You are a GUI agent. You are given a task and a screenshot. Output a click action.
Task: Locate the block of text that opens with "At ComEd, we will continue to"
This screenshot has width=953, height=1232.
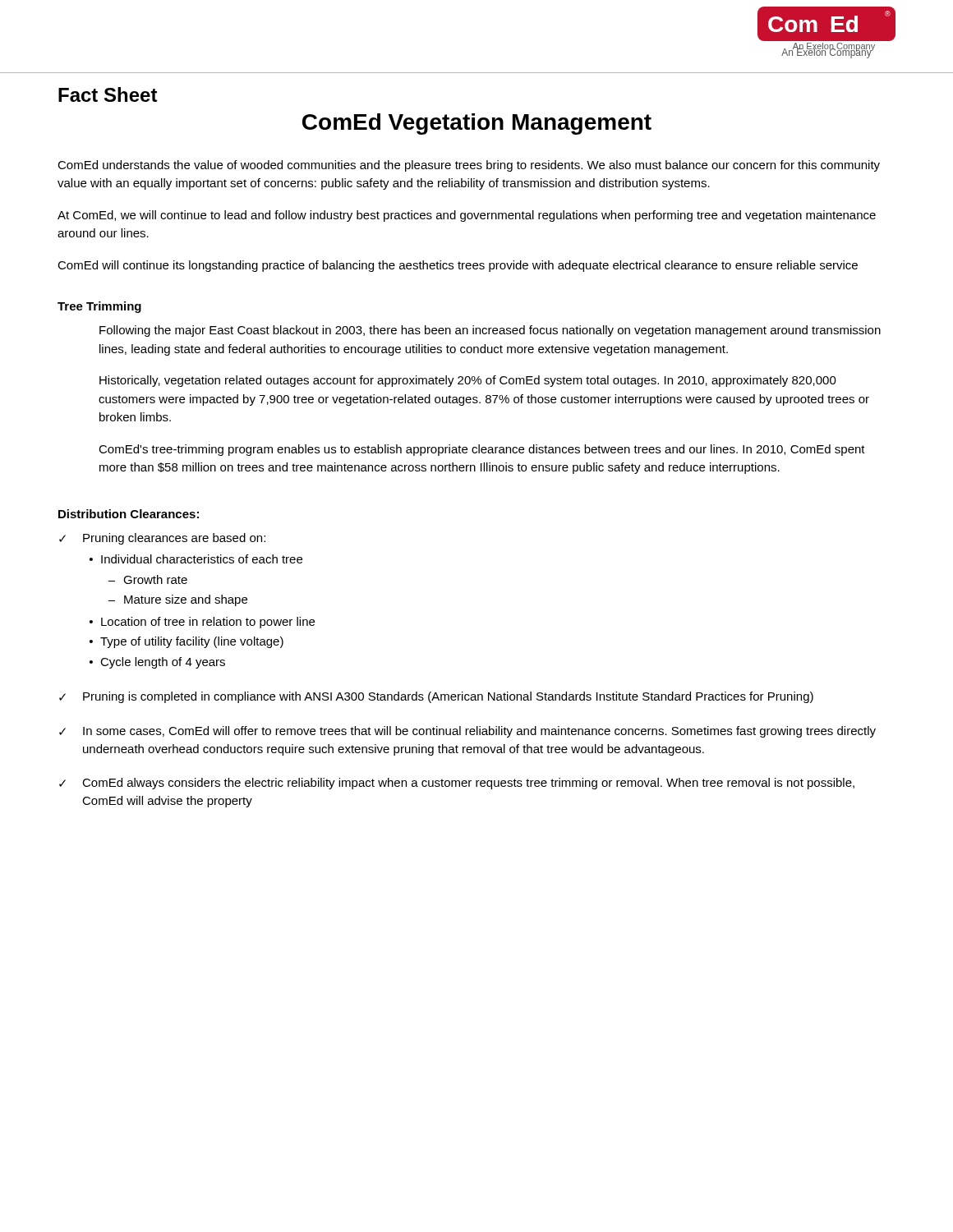click(467, 224)
